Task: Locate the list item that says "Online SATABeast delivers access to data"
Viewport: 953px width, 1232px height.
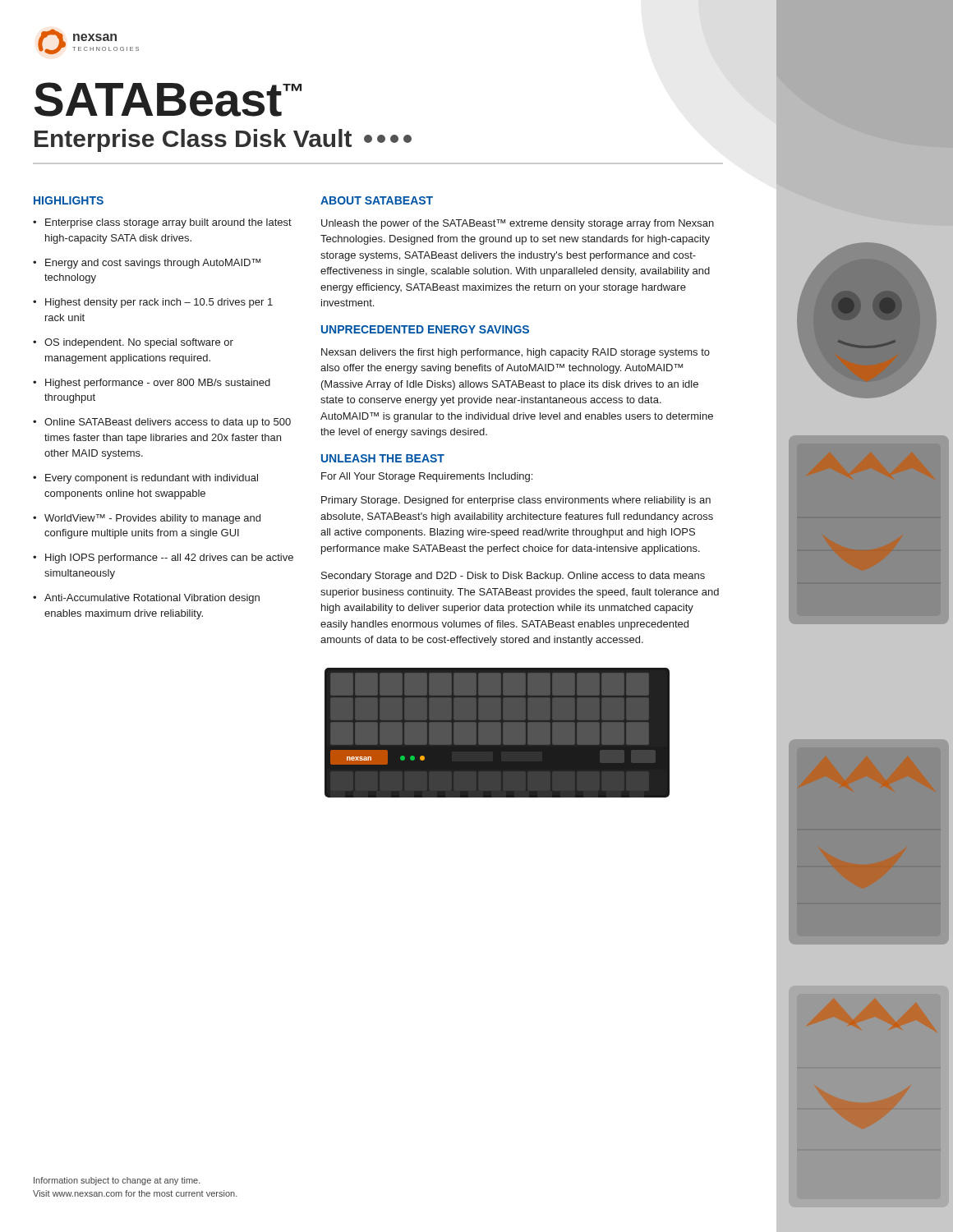Action: coord(168,438)
